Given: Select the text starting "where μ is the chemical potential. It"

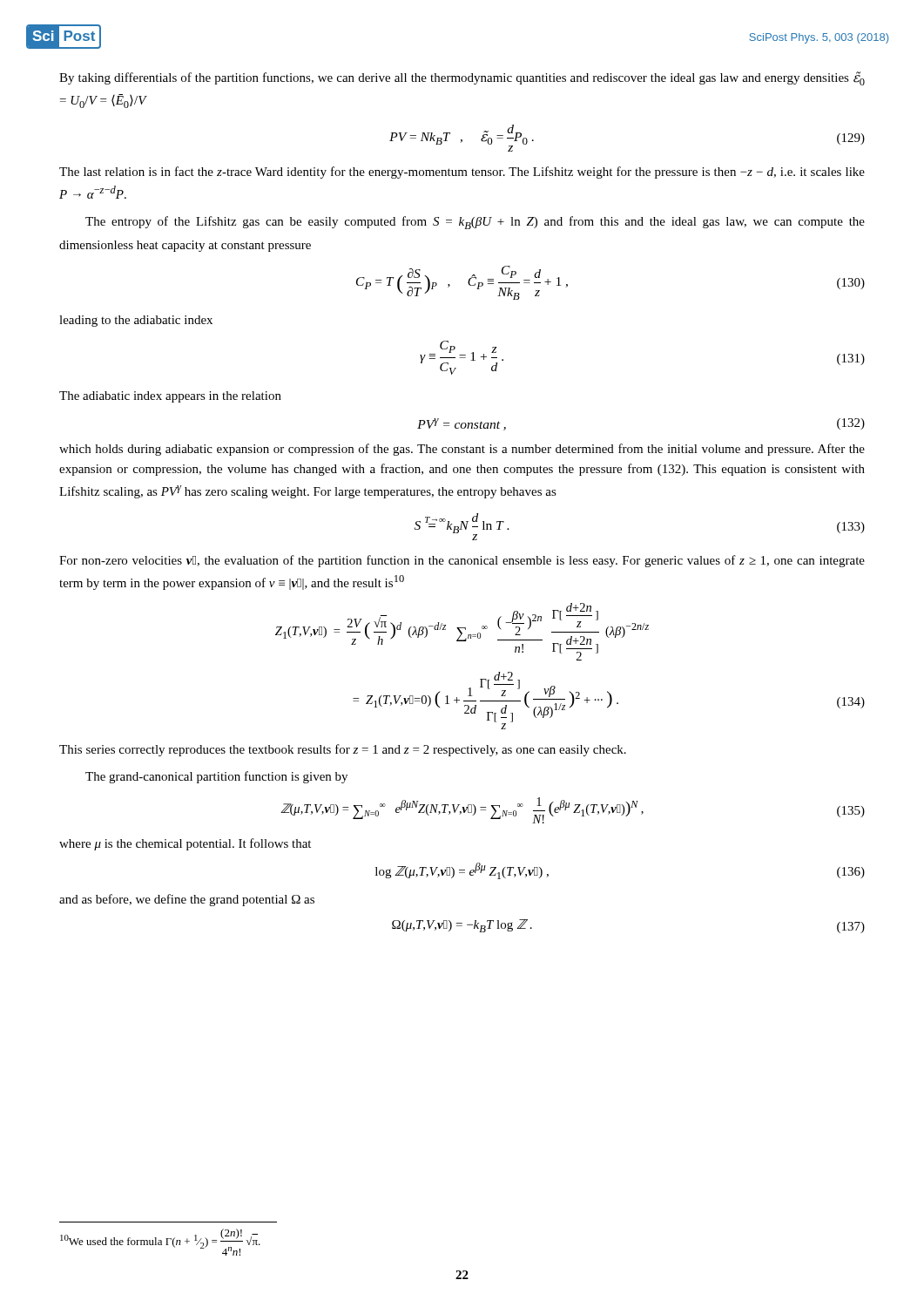Looking at the screenshot, I should (185, 843).
